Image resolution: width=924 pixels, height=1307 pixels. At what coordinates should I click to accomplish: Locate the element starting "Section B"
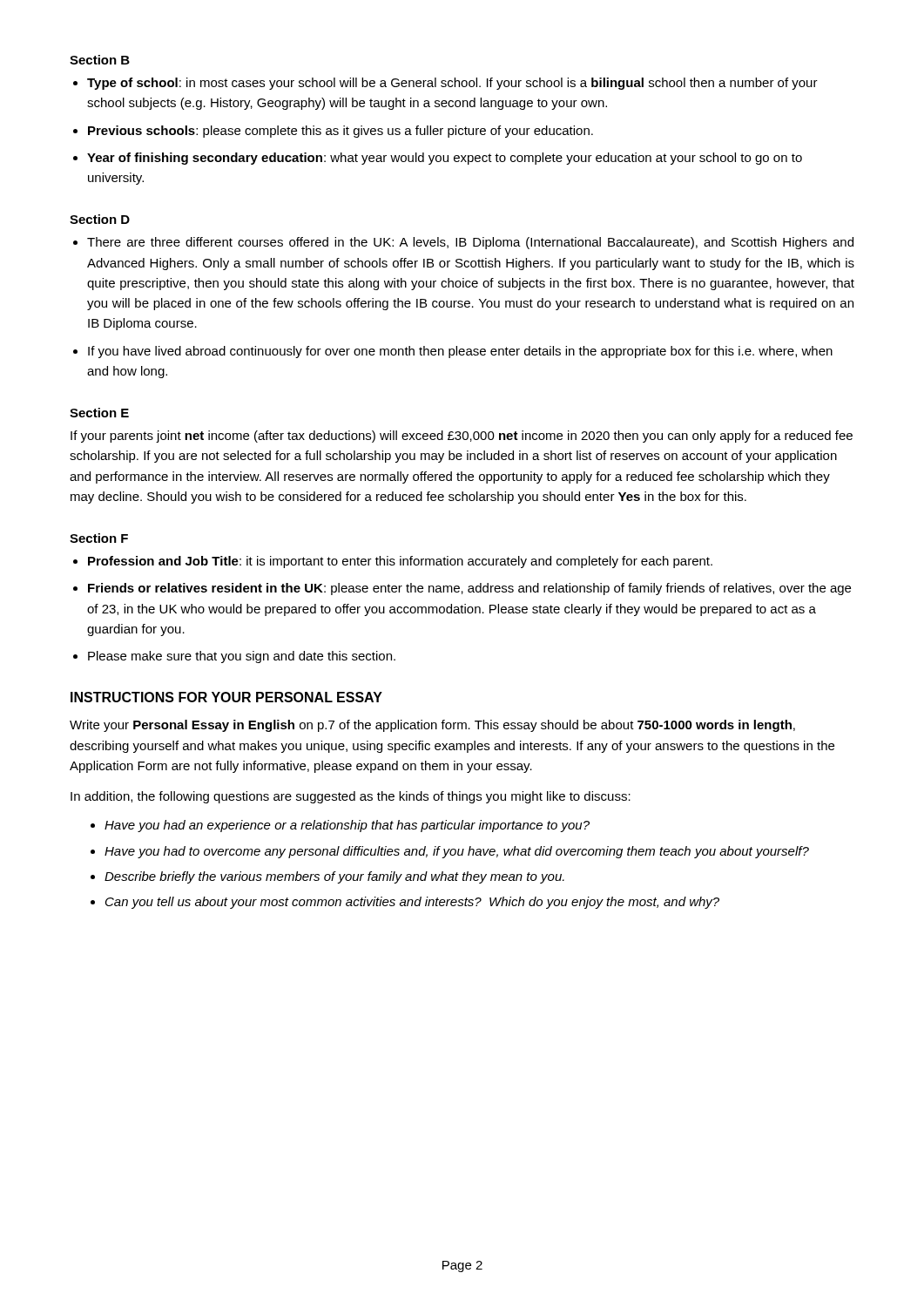tap(100, 60)
